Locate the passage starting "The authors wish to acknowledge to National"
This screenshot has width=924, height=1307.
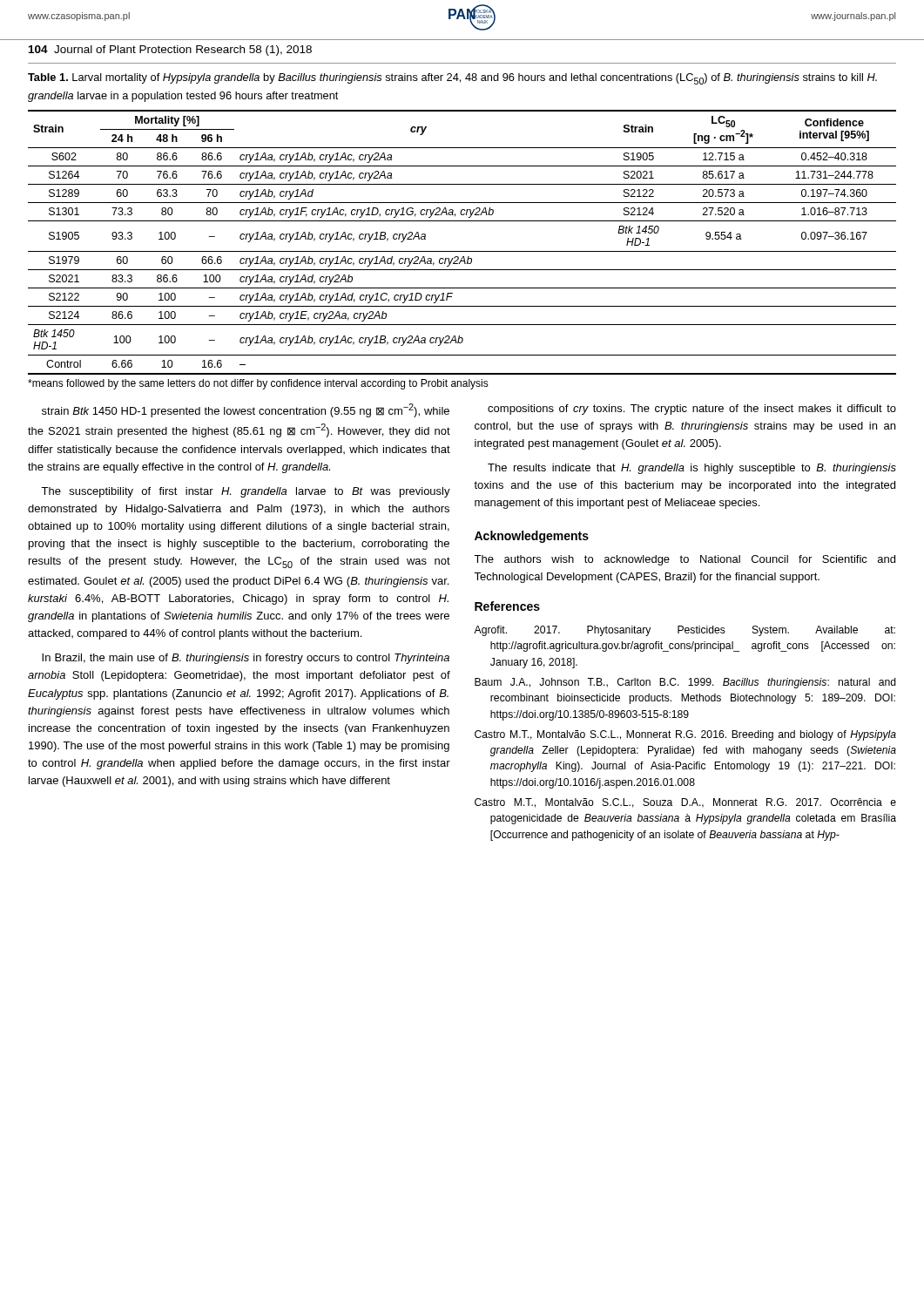point(685,568)
